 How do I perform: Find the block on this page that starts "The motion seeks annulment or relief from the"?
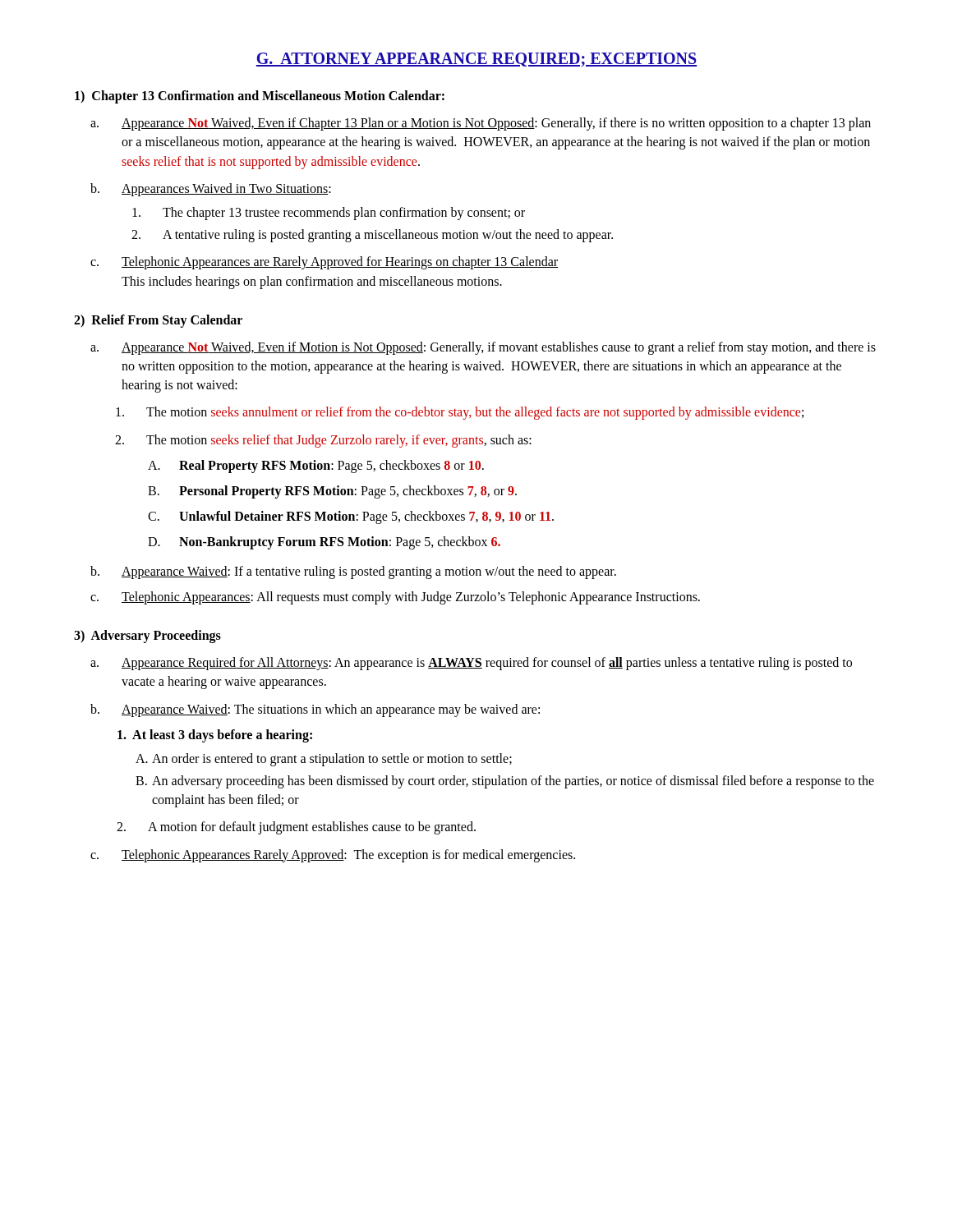(497, 412)
